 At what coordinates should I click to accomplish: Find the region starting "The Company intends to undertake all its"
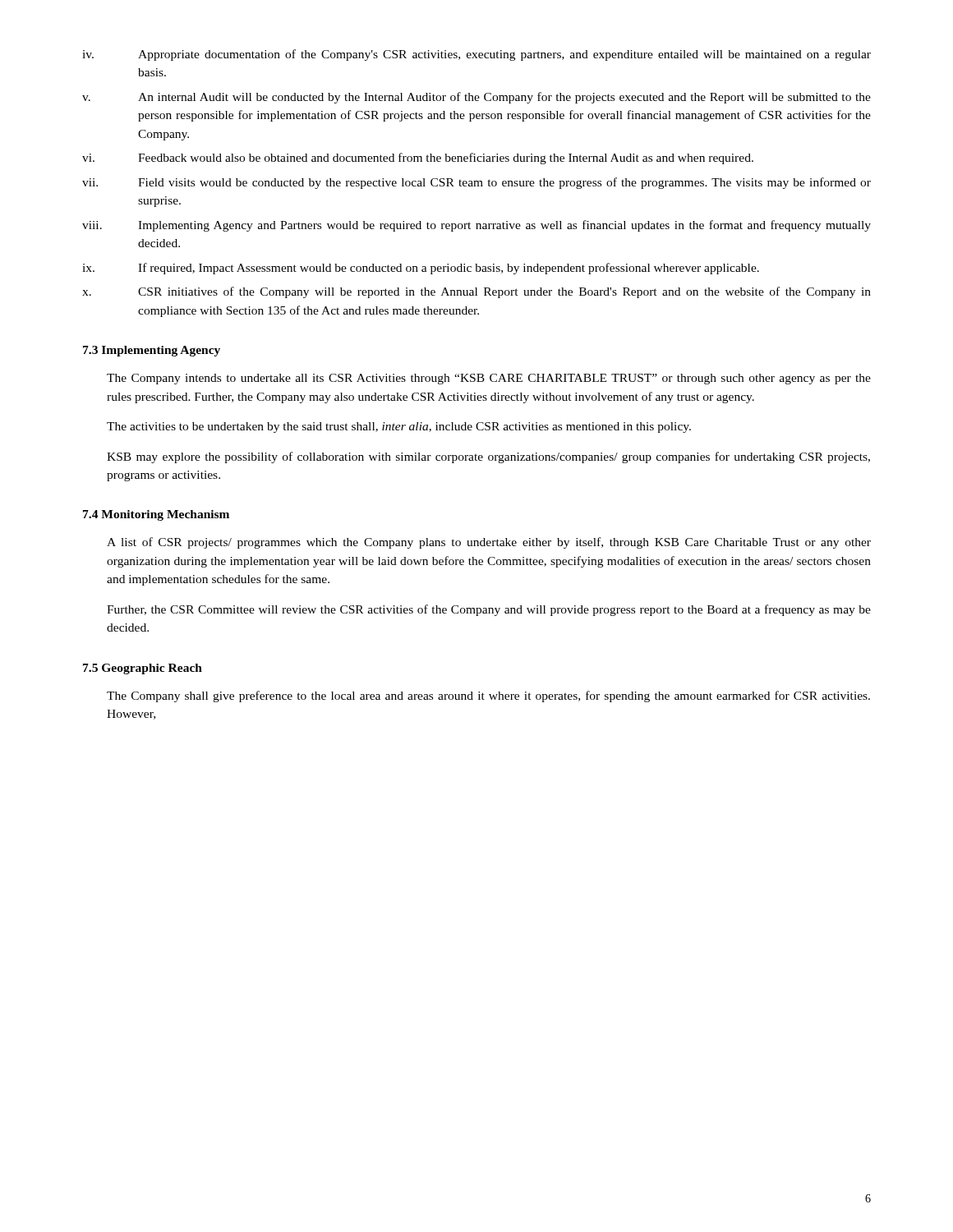click(489, 387)
